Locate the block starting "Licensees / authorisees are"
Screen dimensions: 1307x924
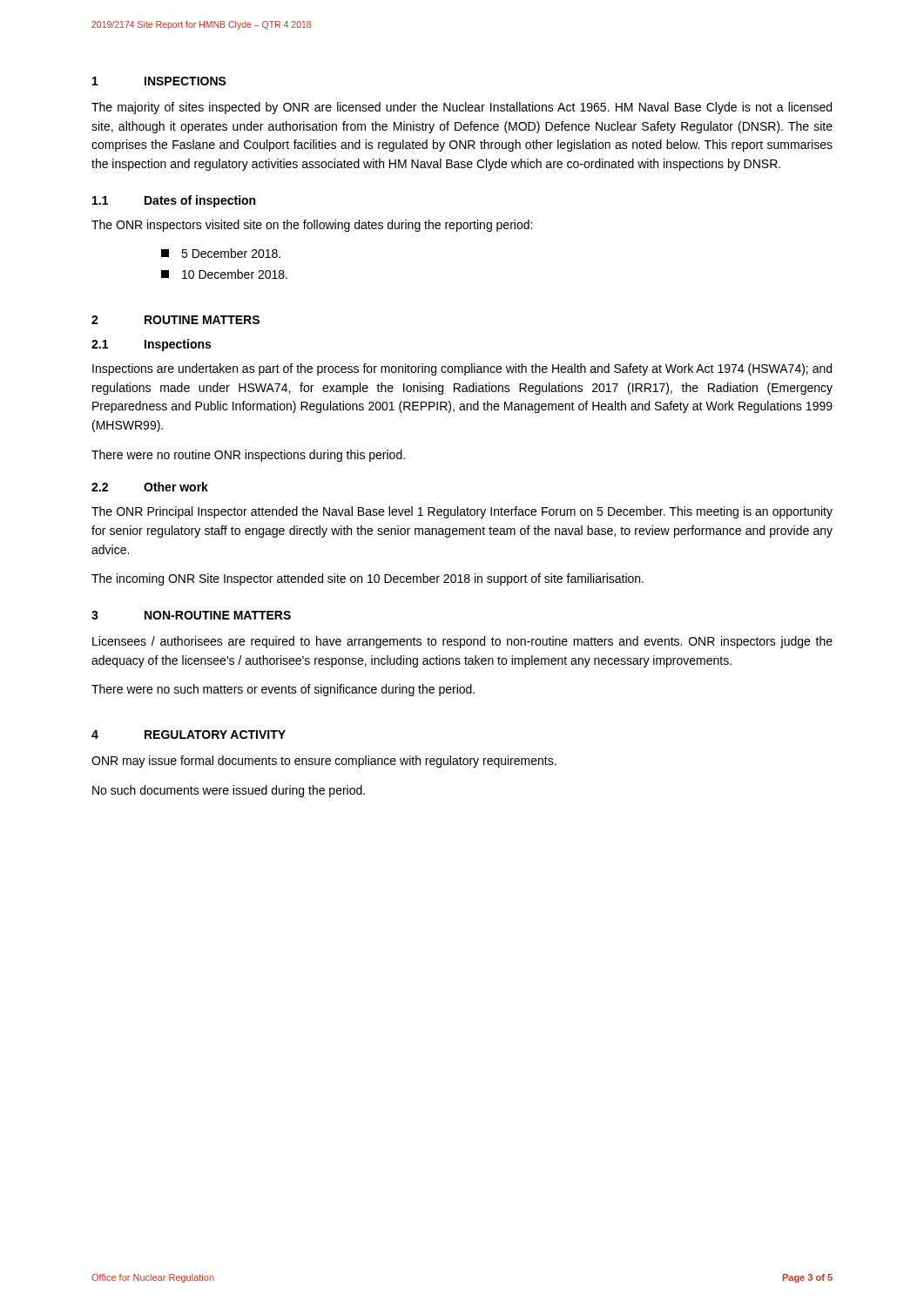click(462, 651)
